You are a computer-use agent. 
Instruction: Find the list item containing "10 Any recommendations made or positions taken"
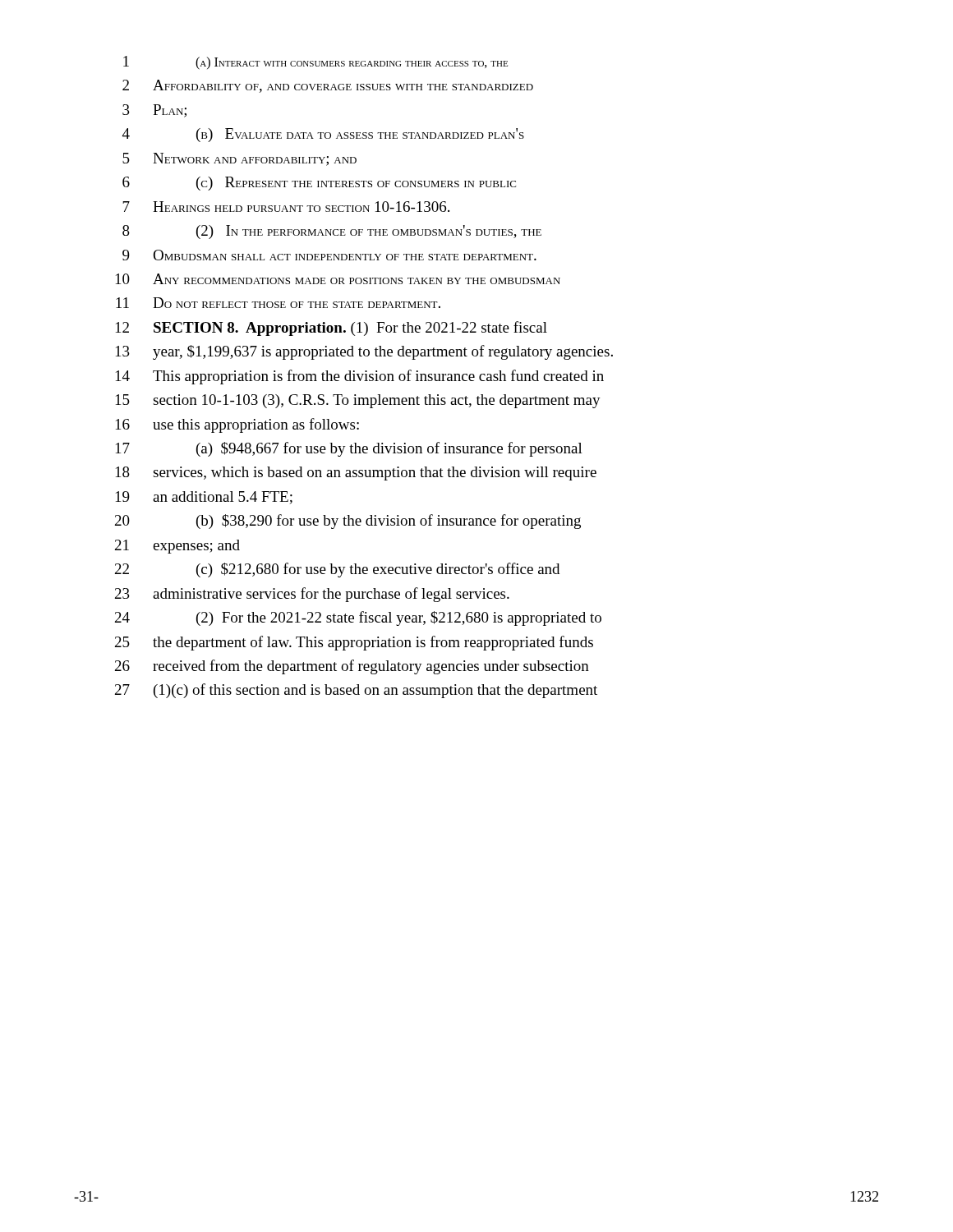tap(485, 279)
